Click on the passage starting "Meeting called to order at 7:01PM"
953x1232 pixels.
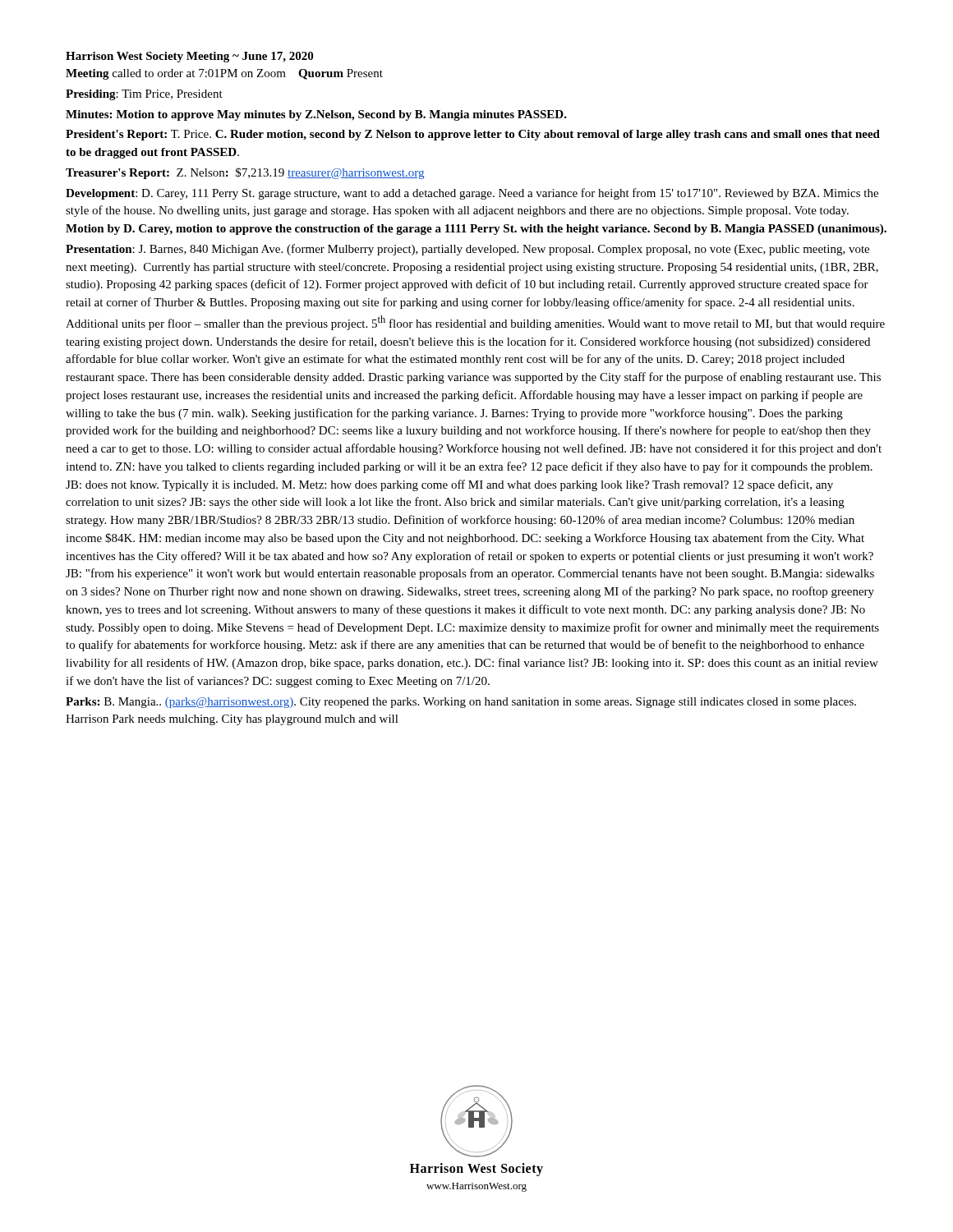point(476,397)
